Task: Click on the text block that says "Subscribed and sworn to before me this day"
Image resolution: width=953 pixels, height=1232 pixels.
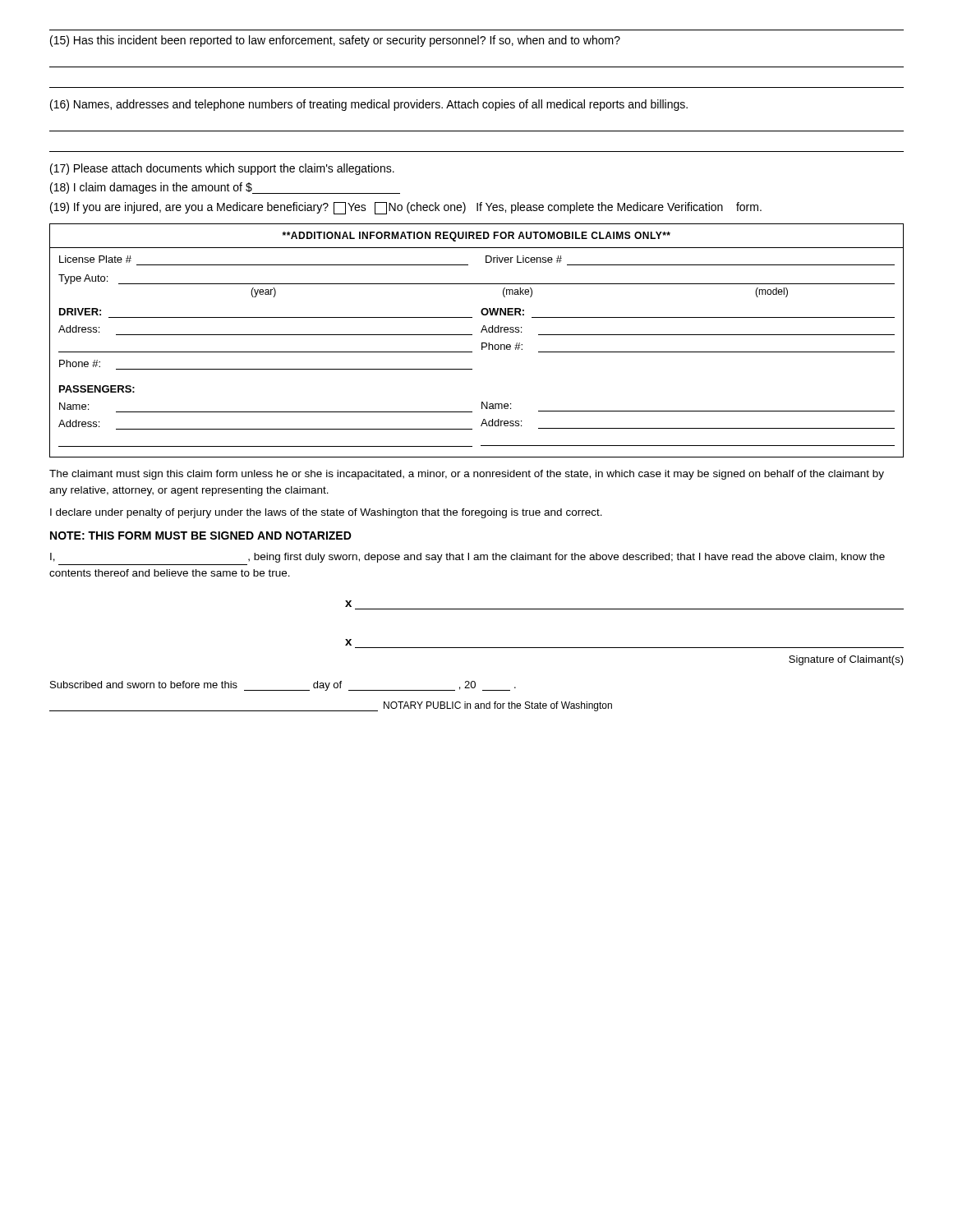Action: point(283,684)
